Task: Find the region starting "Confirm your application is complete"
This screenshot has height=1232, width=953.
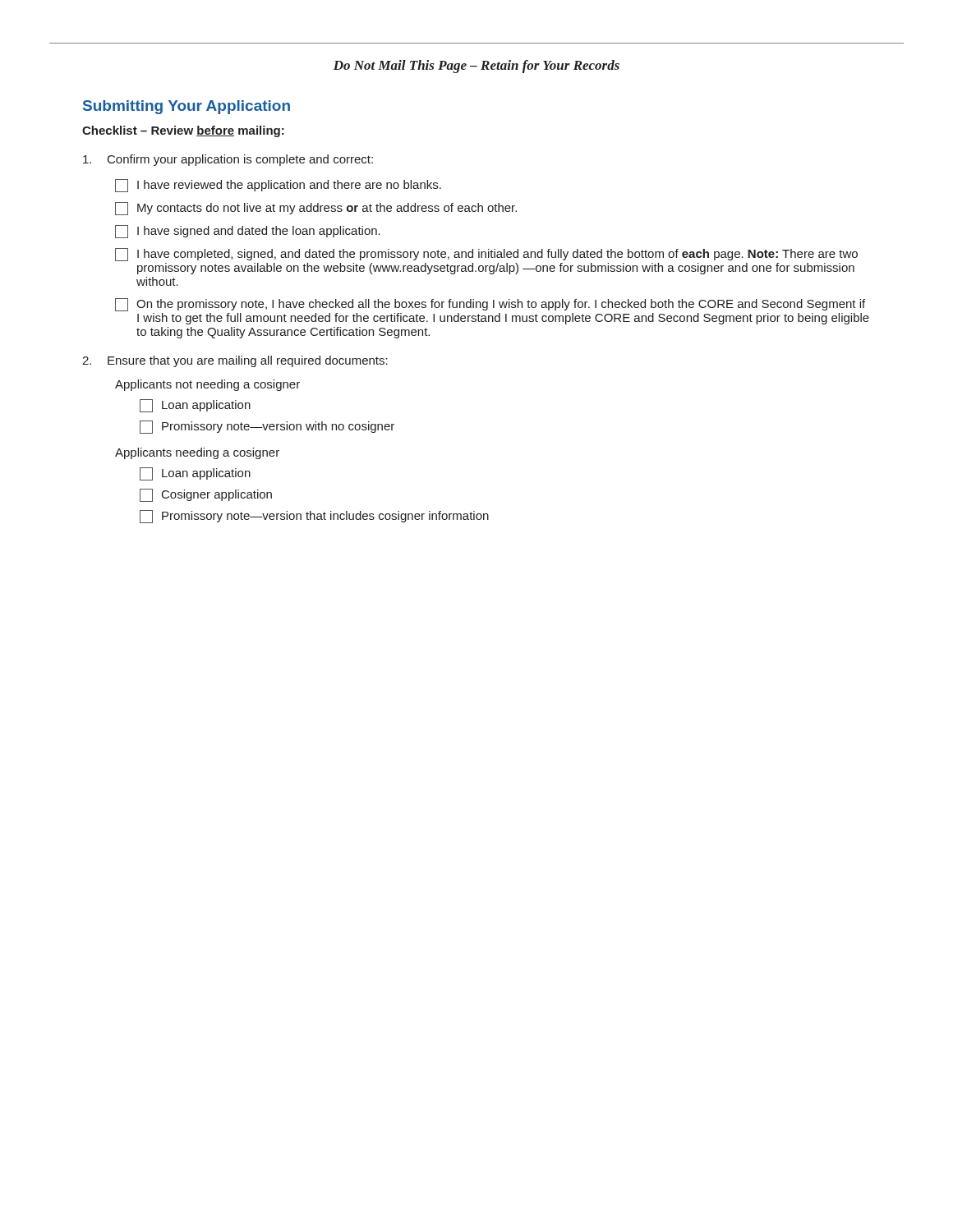Action: [228, 159]
